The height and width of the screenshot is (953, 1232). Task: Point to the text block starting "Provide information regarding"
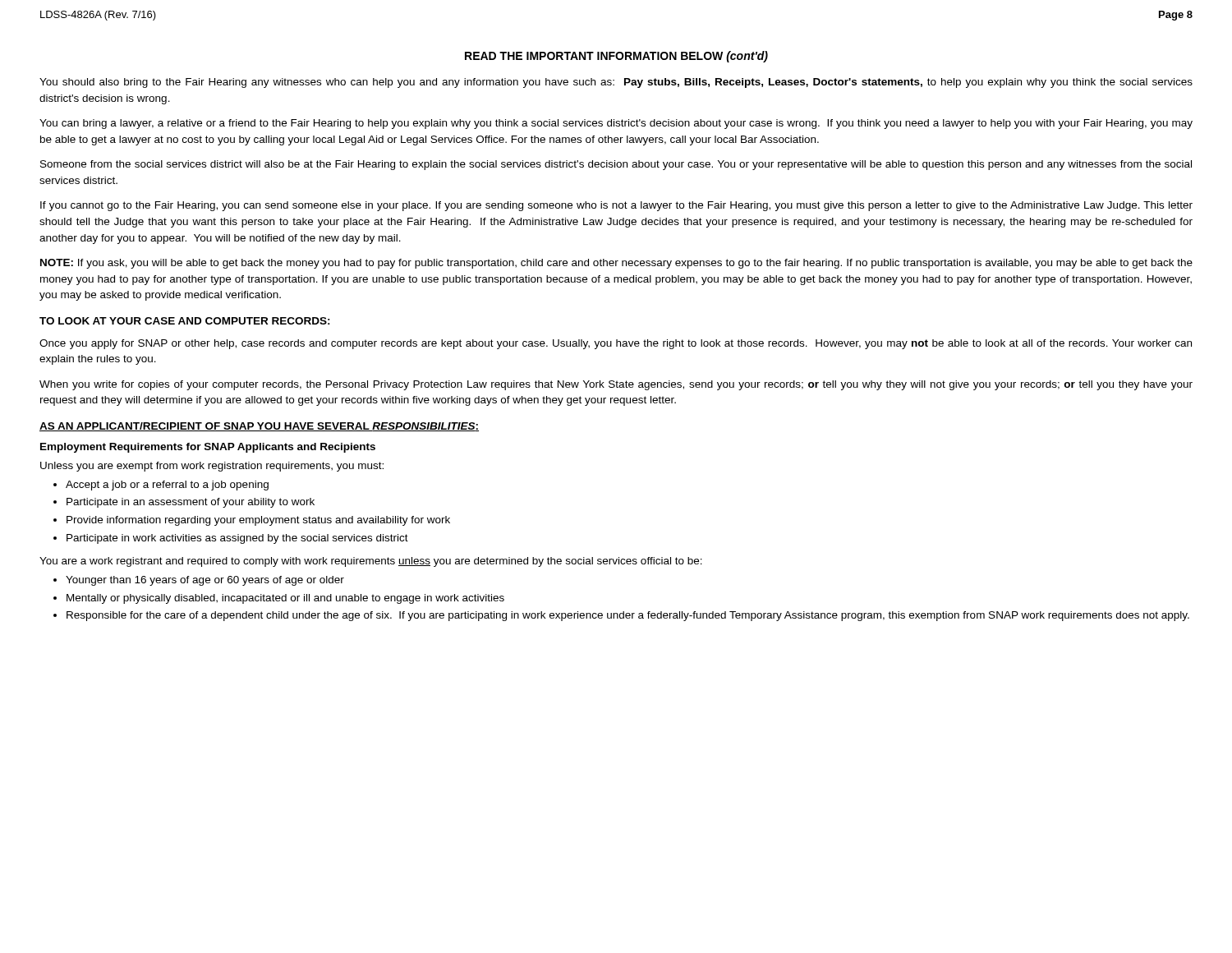[x=258, y=520]
